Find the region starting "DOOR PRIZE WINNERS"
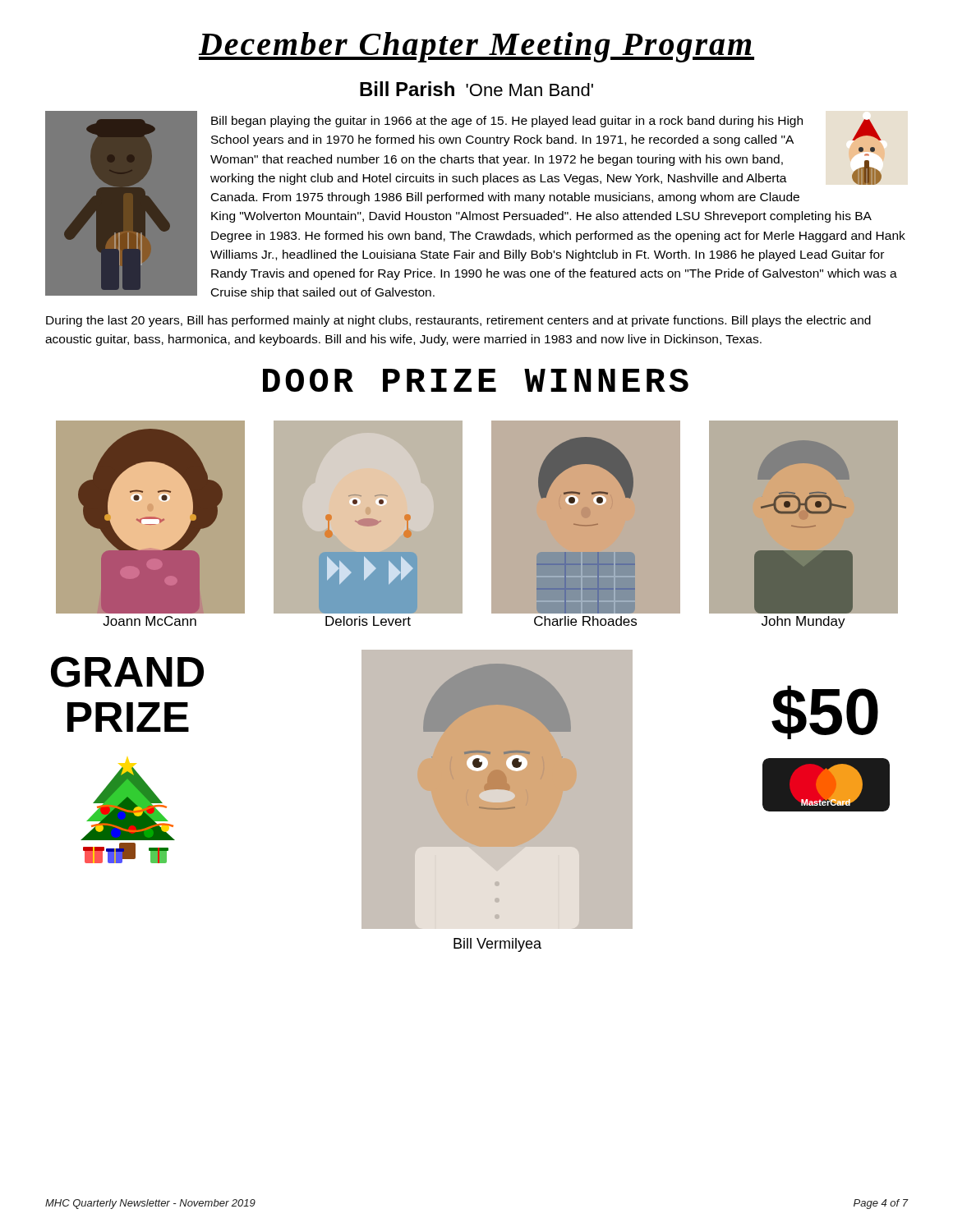Image resolution: width=953 pixels, height=1232 pixels. [x=476, y=383]
